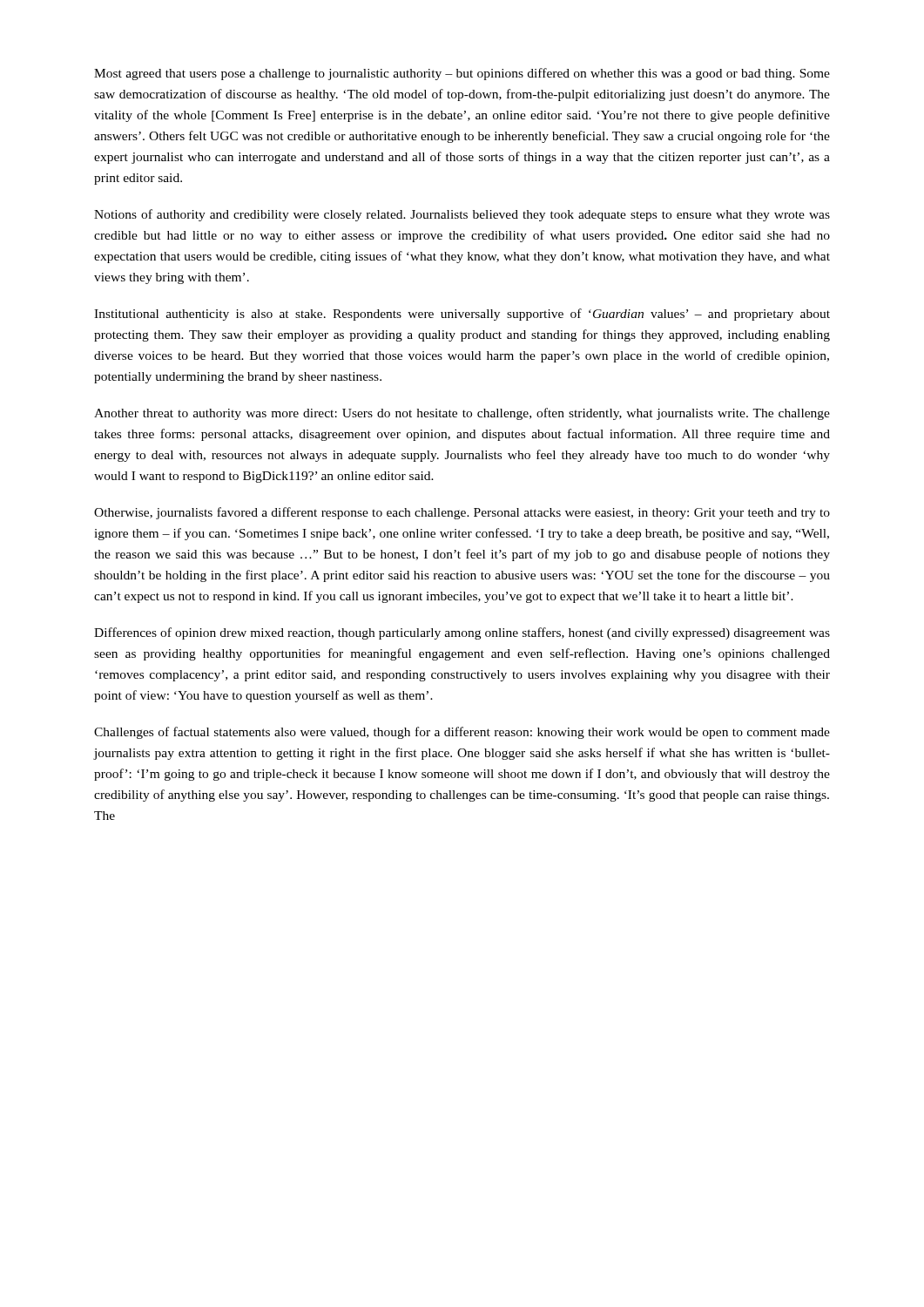Find the block on this page that starts "Another threat to"

coord(462,444)
